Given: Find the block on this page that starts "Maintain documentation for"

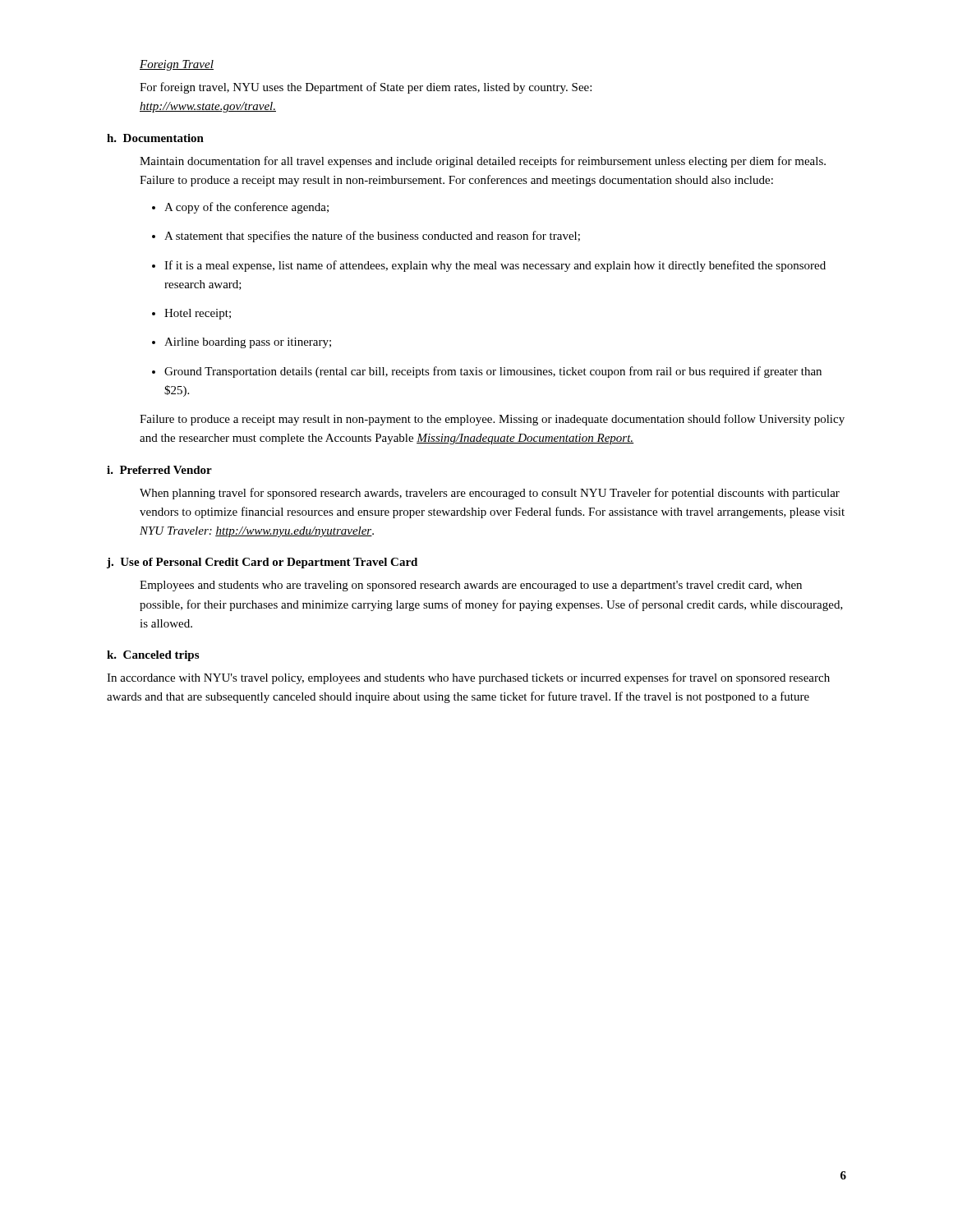Looking at the screenshot, I should (x=493, y=171).
